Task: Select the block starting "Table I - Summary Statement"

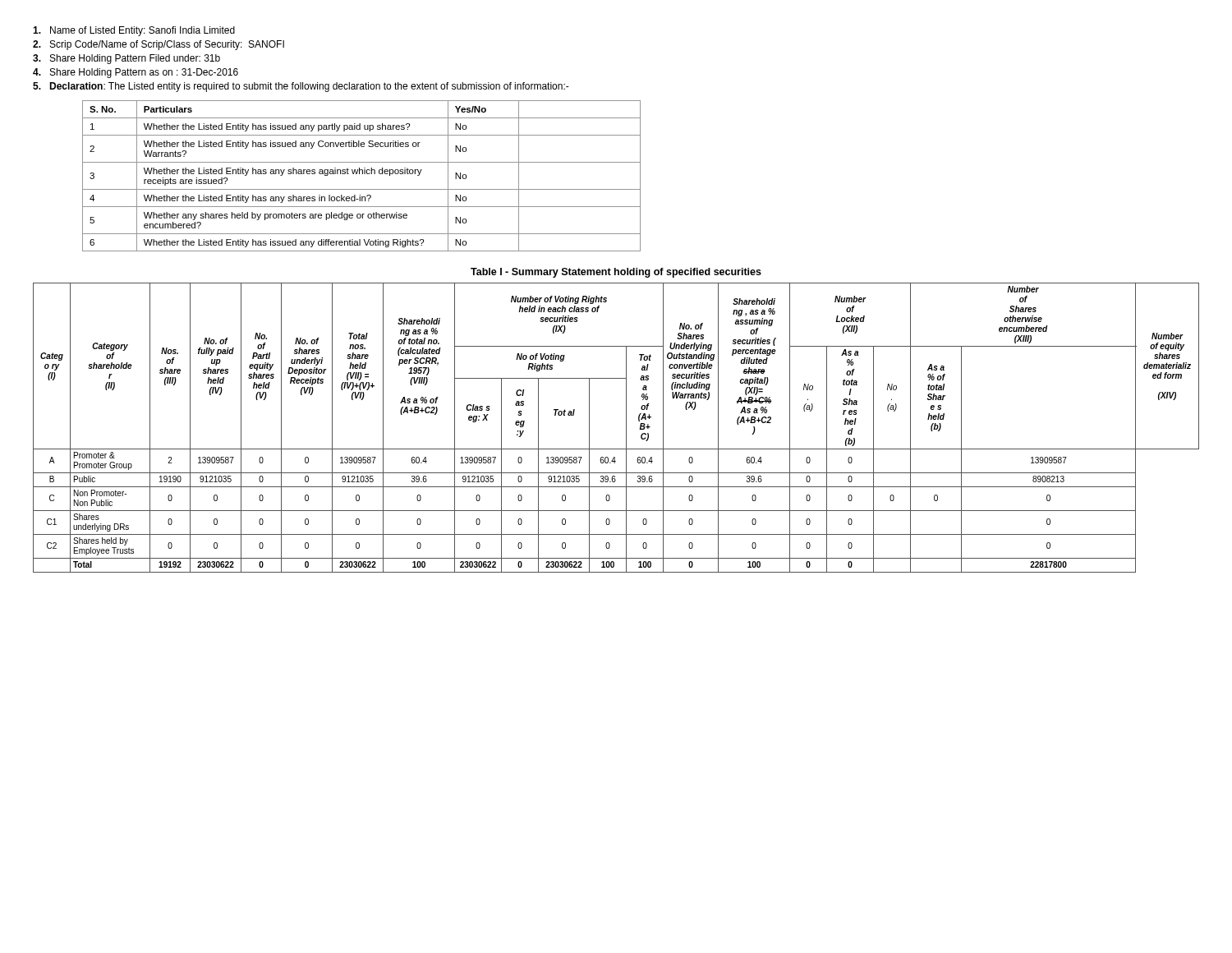Action: [x=616, y=272]
